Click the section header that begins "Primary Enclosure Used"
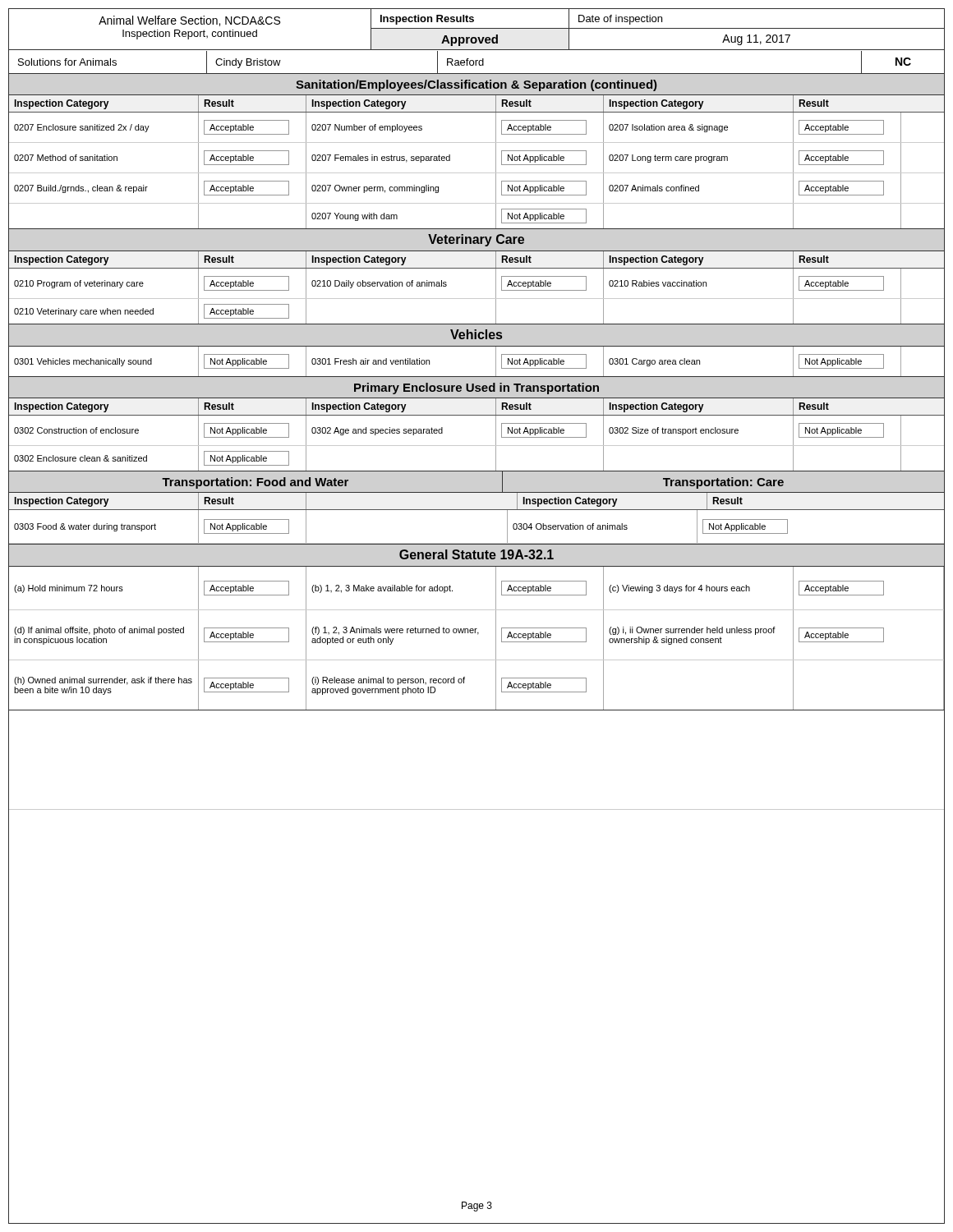Image resolution: width=953 pixels, height=1232 pixels. (476, 387)
